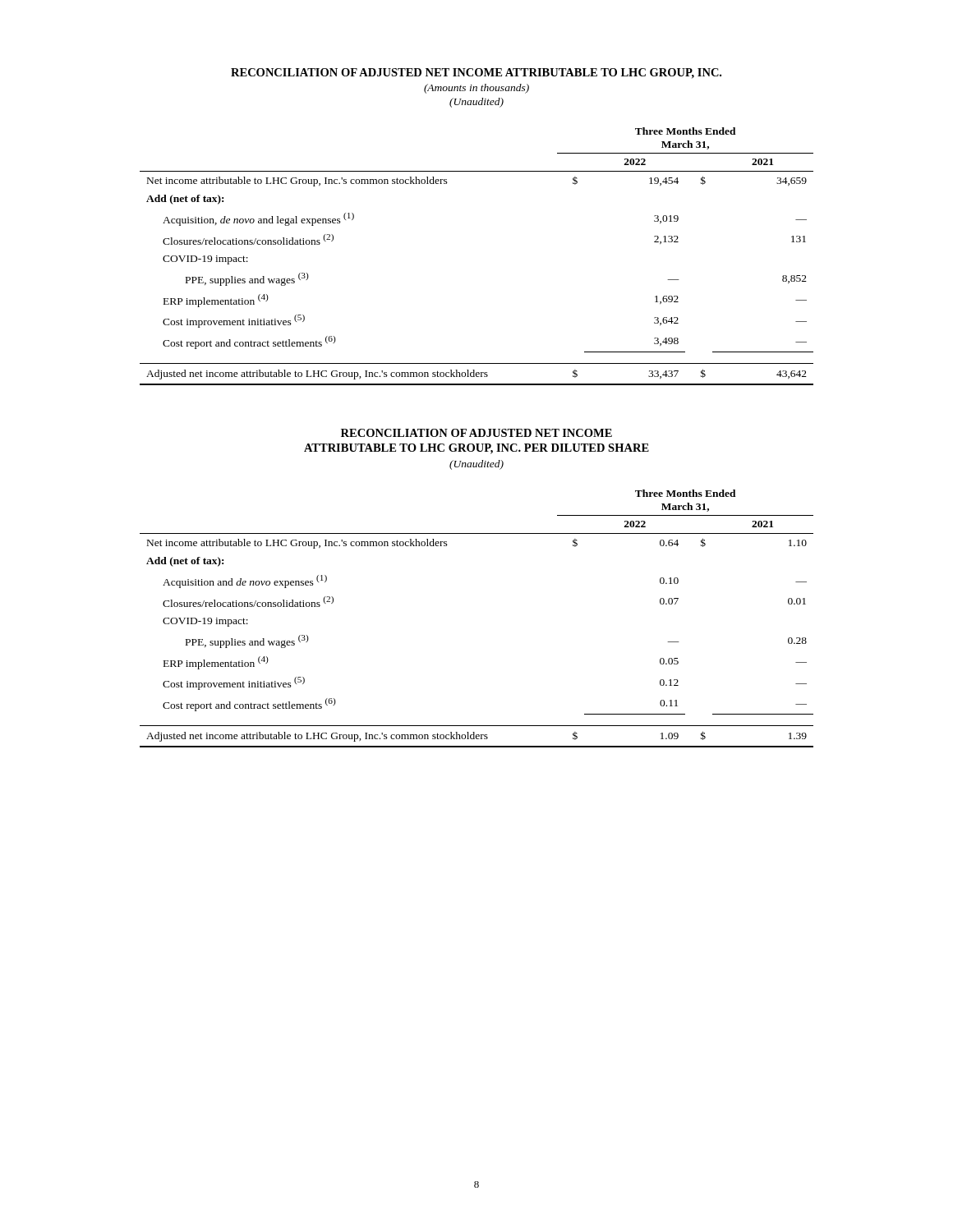
Task: Point to "(Amounts in thousands)"
Action: 476,87
